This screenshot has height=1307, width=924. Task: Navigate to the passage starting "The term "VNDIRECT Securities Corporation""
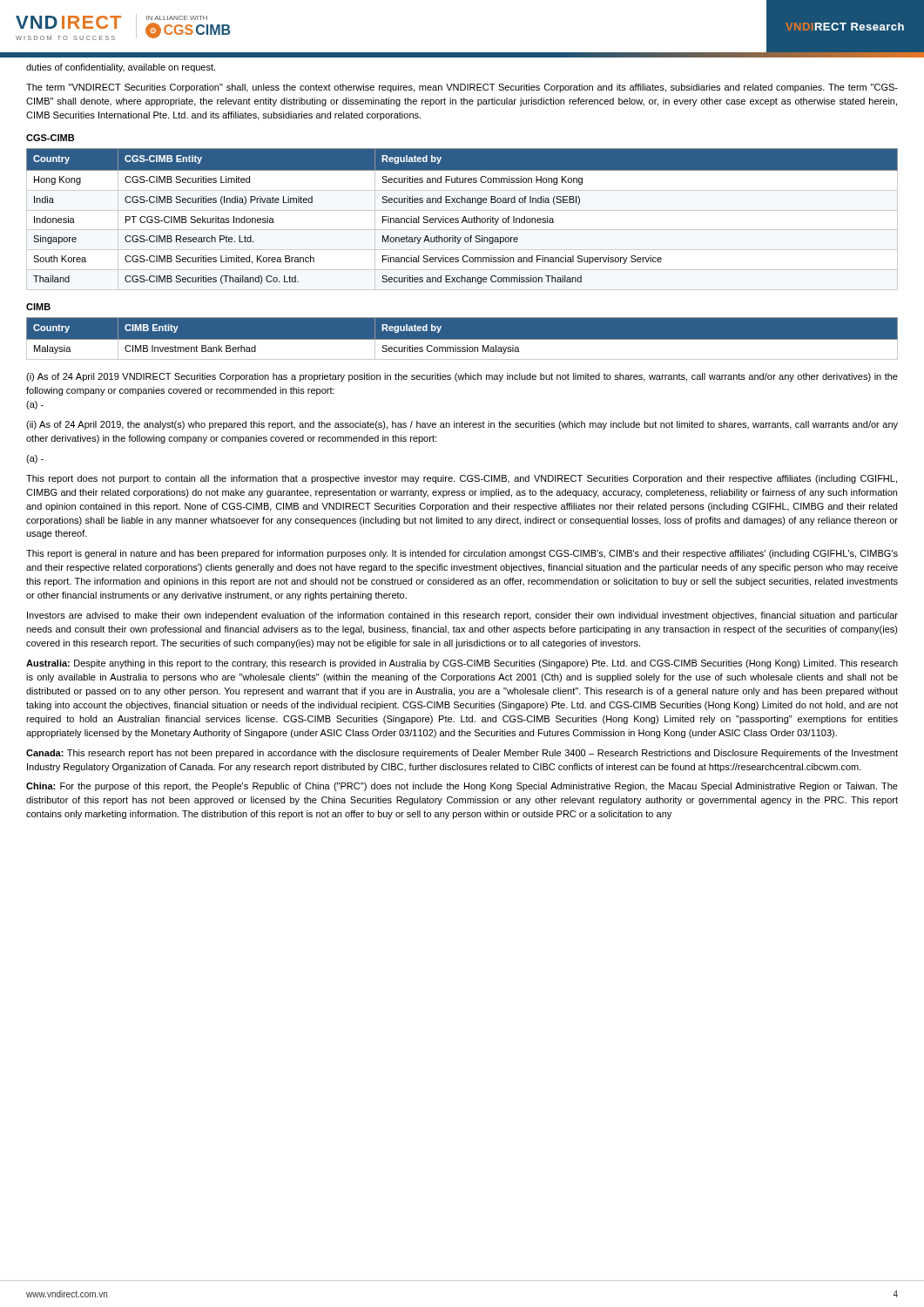coord(462,101)
